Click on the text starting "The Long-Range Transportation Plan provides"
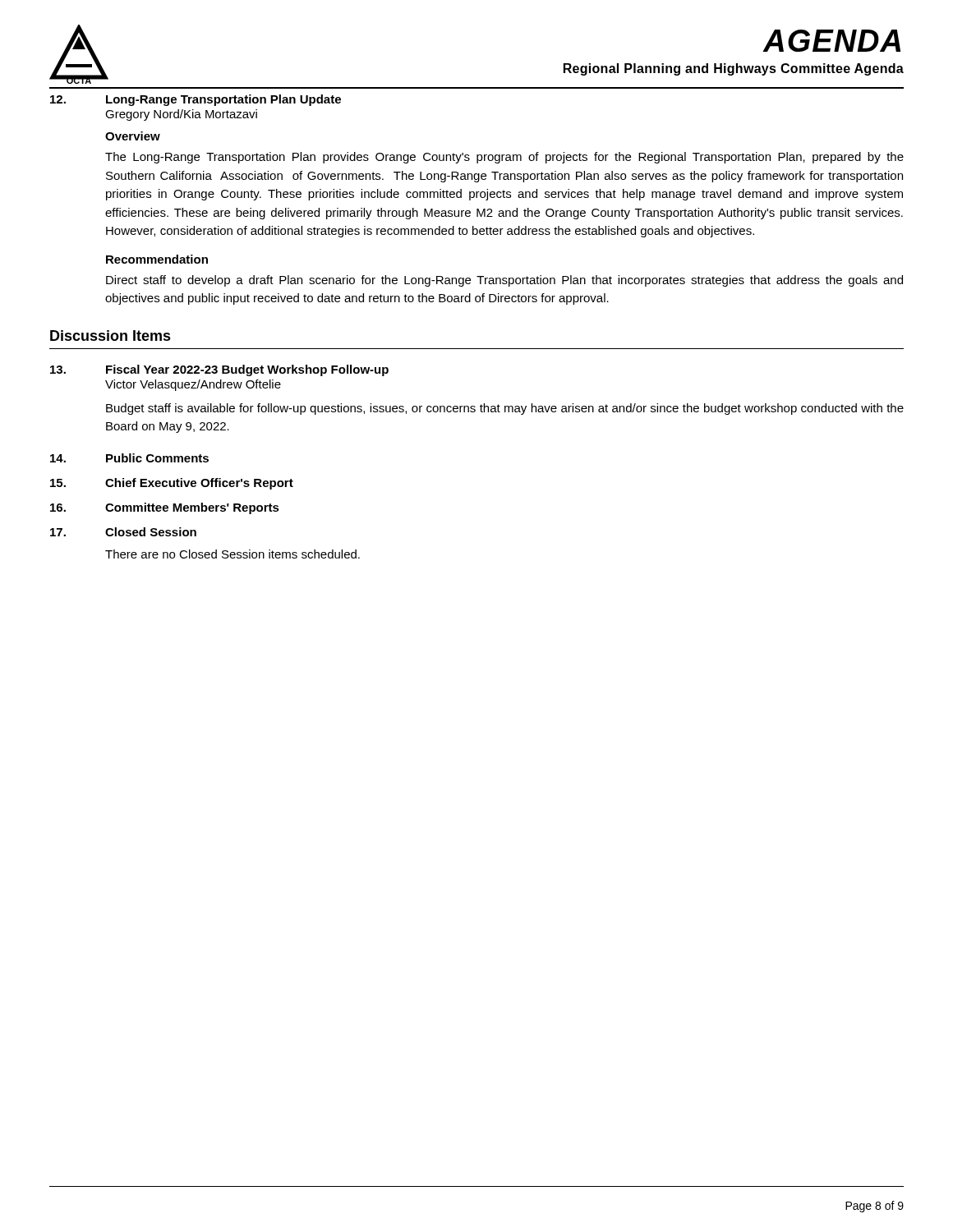The height and width of the screenshot is (1232, 953). click(504, 193)
